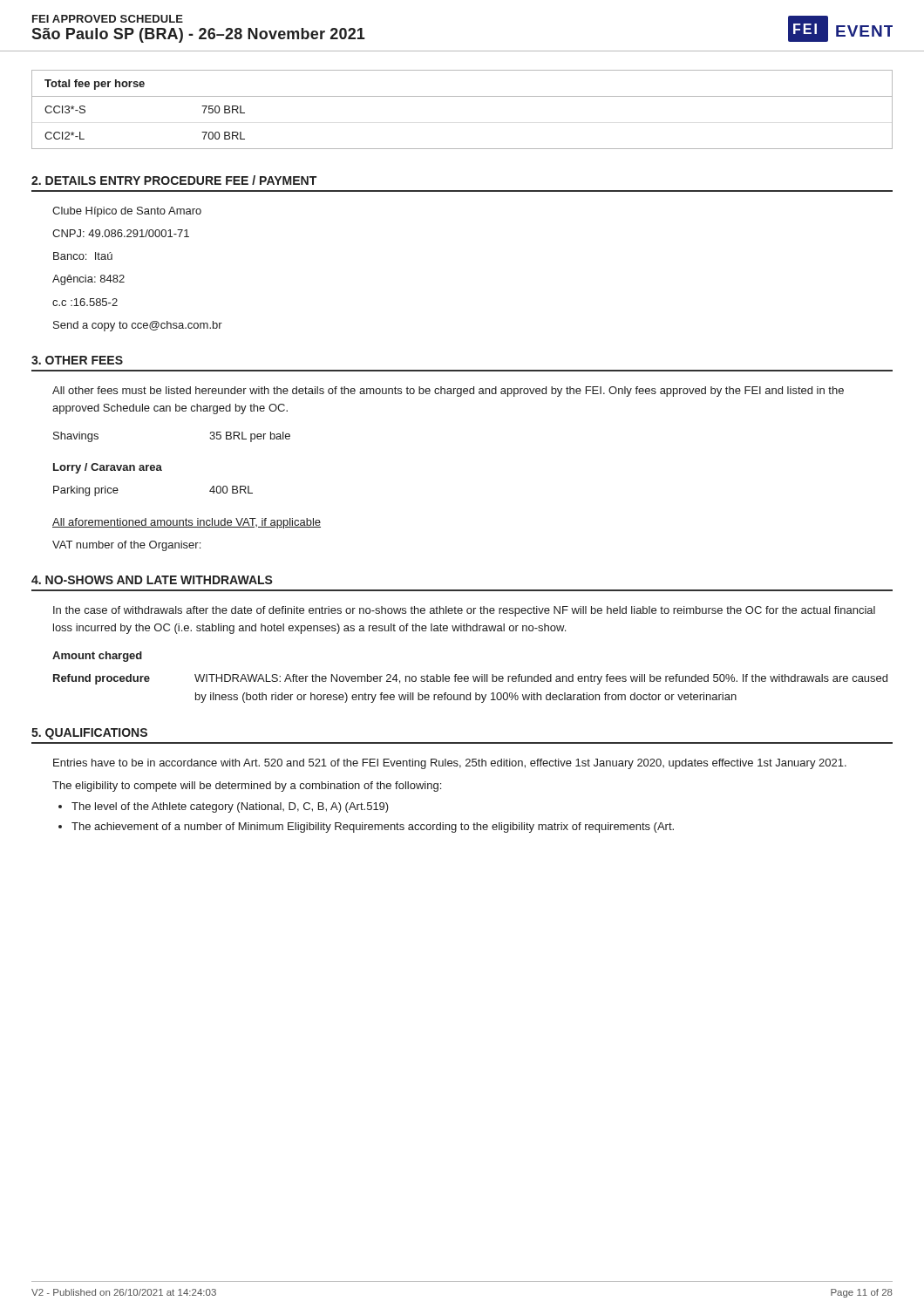924x1308 pixels.
Task: Locate the block of text that opens with "Entries have to be in"
Action: pos(450,762)
